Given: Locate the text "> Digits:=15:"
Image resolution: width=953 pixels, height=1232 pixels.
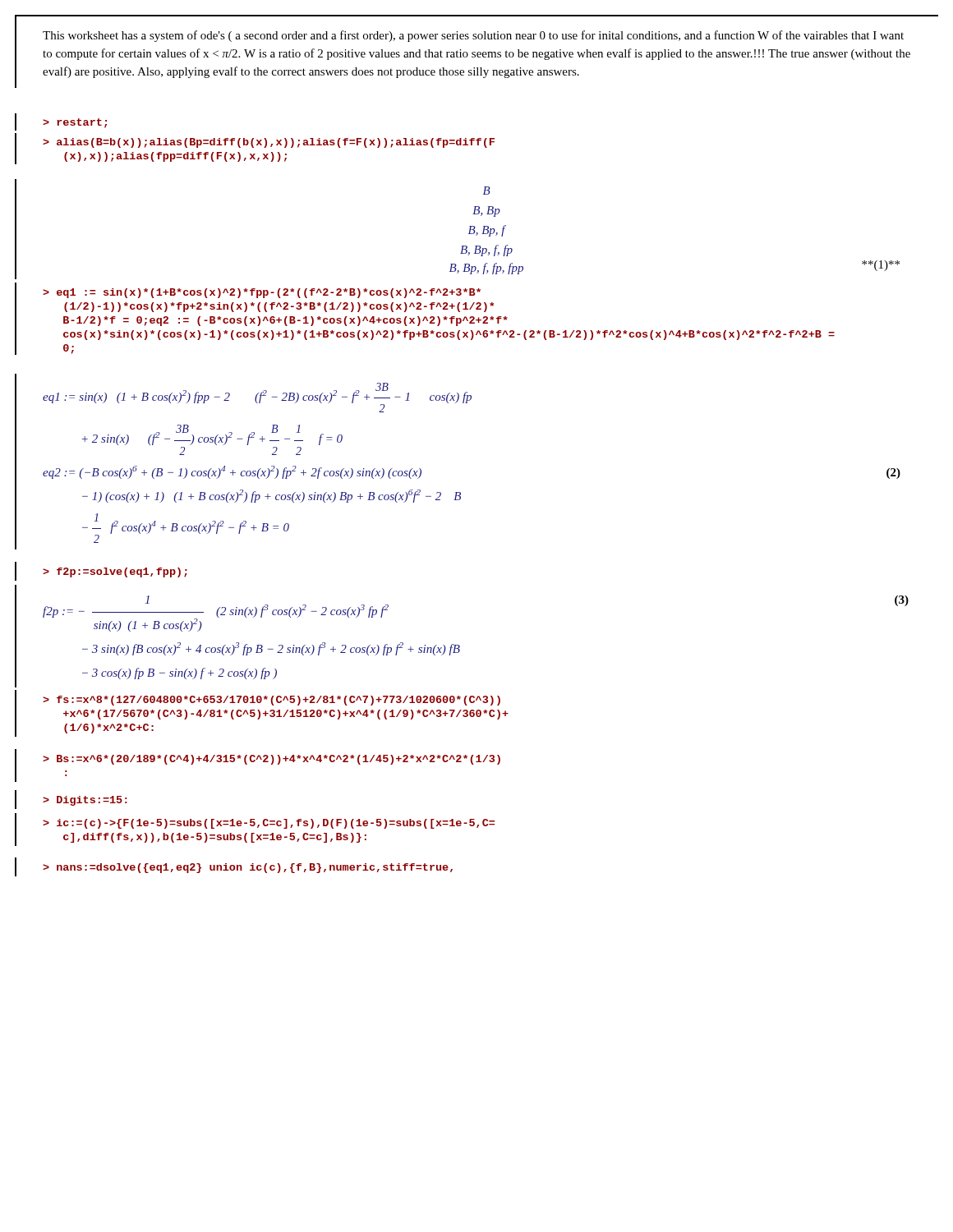Looking at the screenshot, I should (x=85, y=801).
